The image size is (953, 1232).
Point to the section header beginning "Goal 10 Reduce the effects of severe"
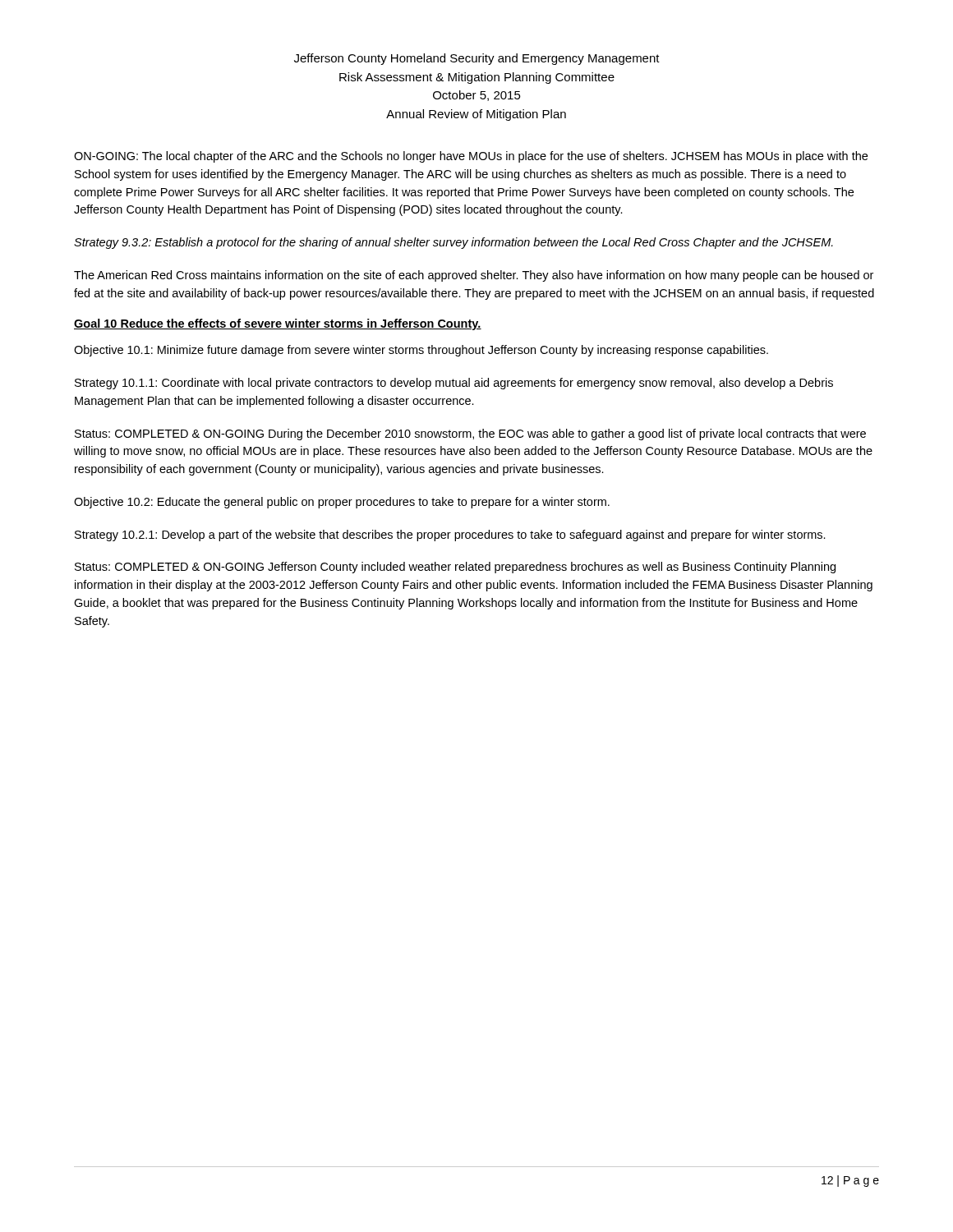tap(277, 324)
